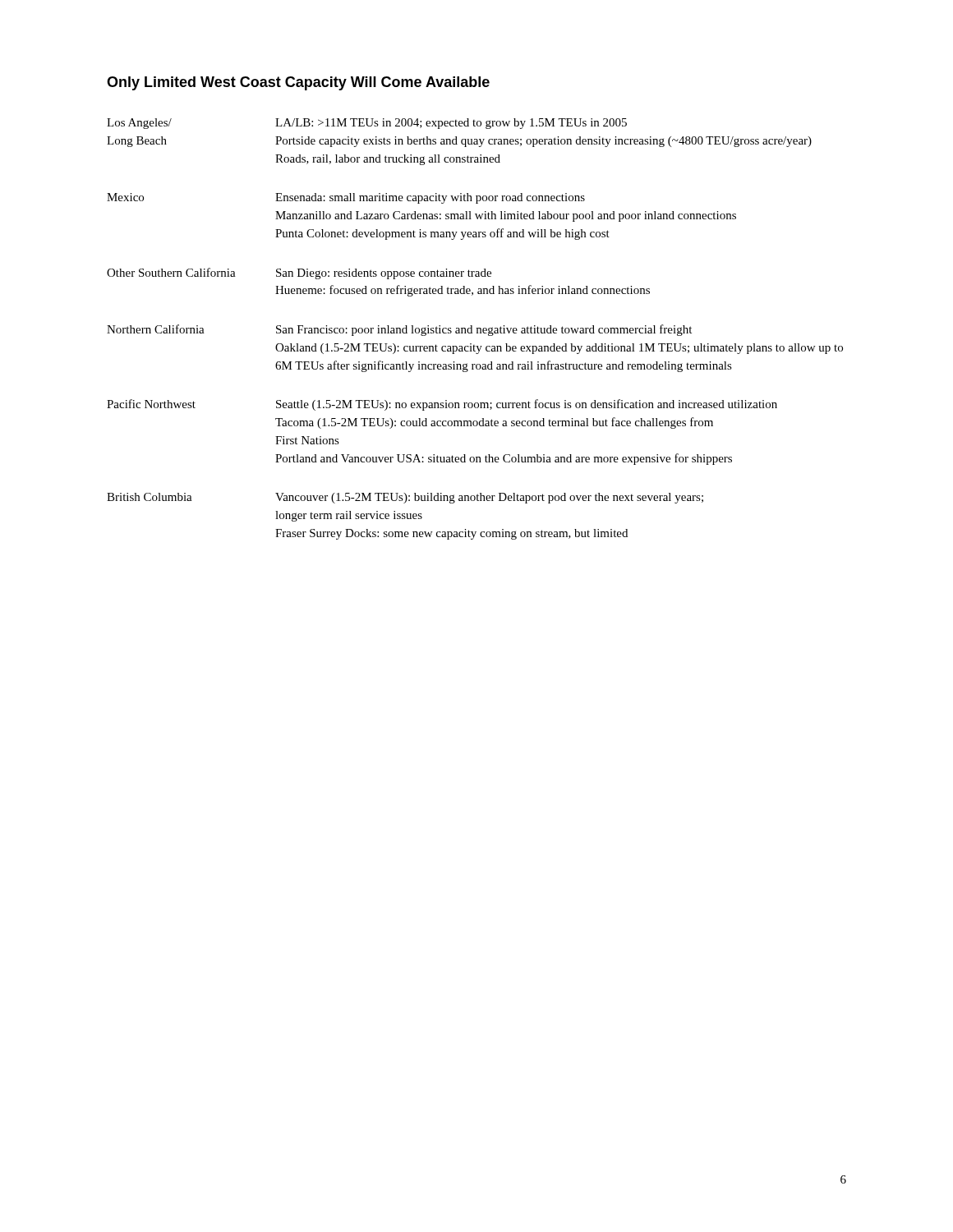Image resolution: width=953 pixels, height=1232 pixels.
Task: Navigate to the passage starting "Pacific Northwest Seattle (1.5-2M TEUs): no expansion room;"
Action: coord(476,432)
